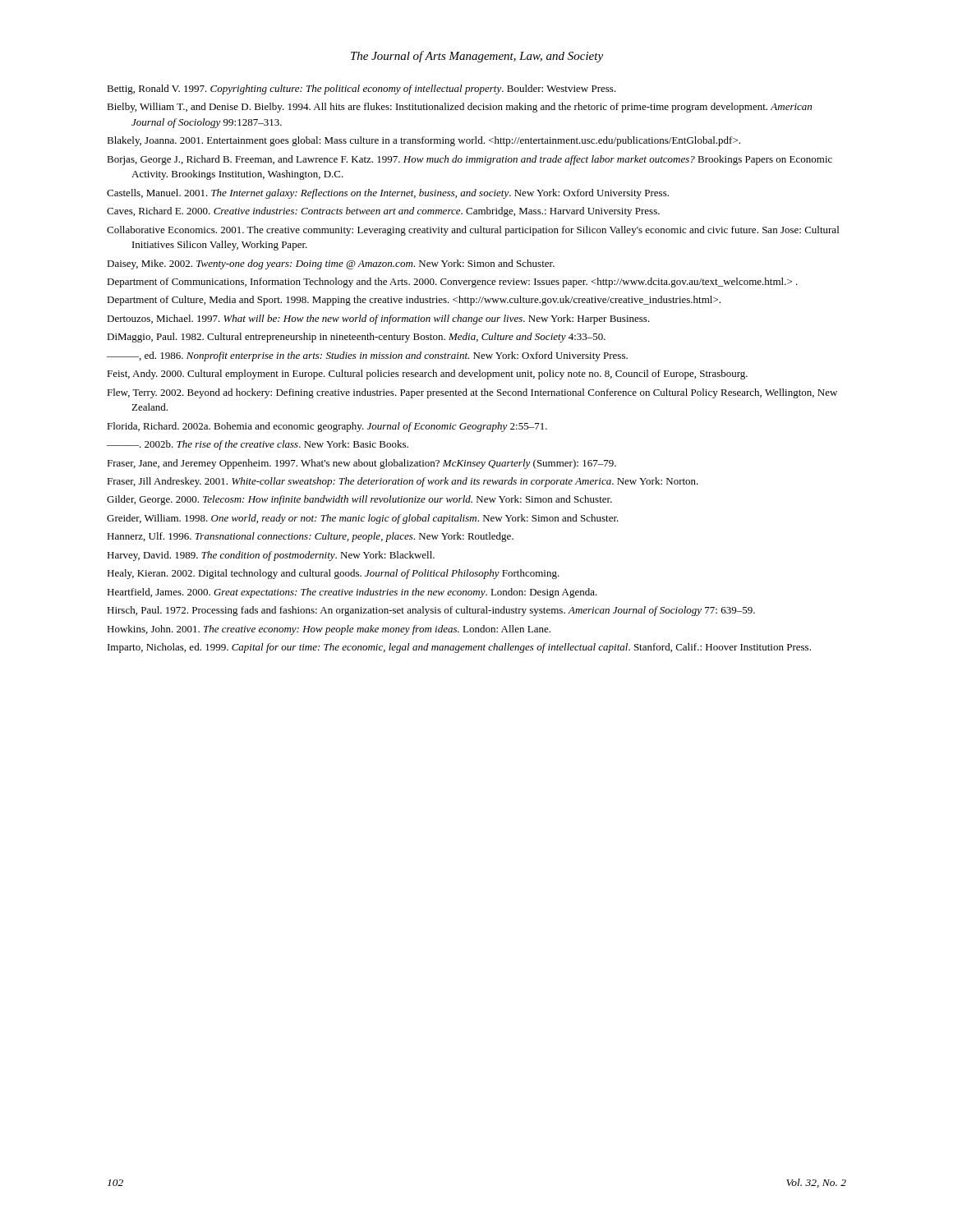
Task: Point to the text block starting "Gilder, George. 2000. Telecosm: How infinite bandwidth will"
Action: pyautogui.click(x=360, y=499)
